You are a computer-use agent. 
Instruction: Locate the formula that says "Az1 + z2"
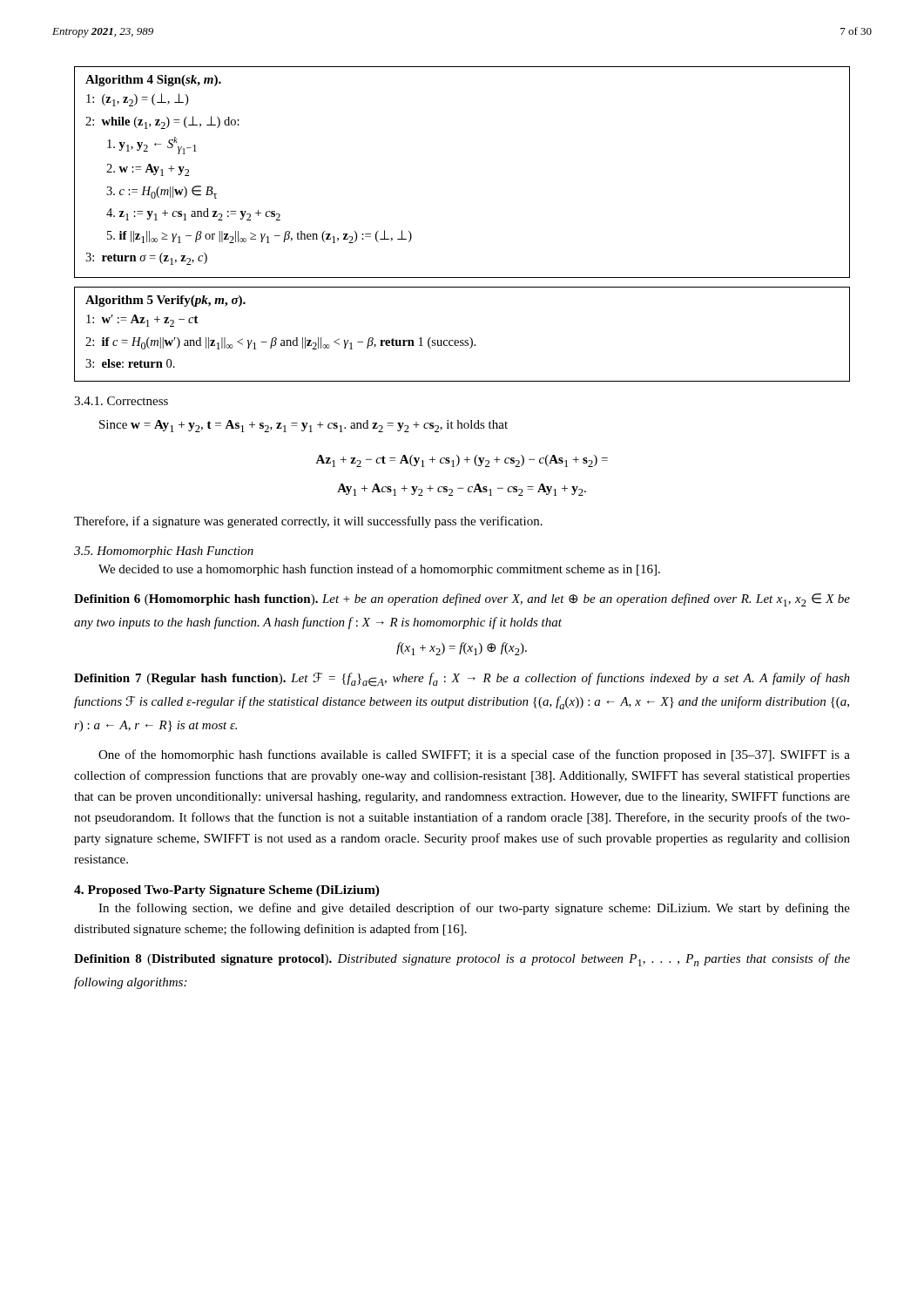coord(462,475)
